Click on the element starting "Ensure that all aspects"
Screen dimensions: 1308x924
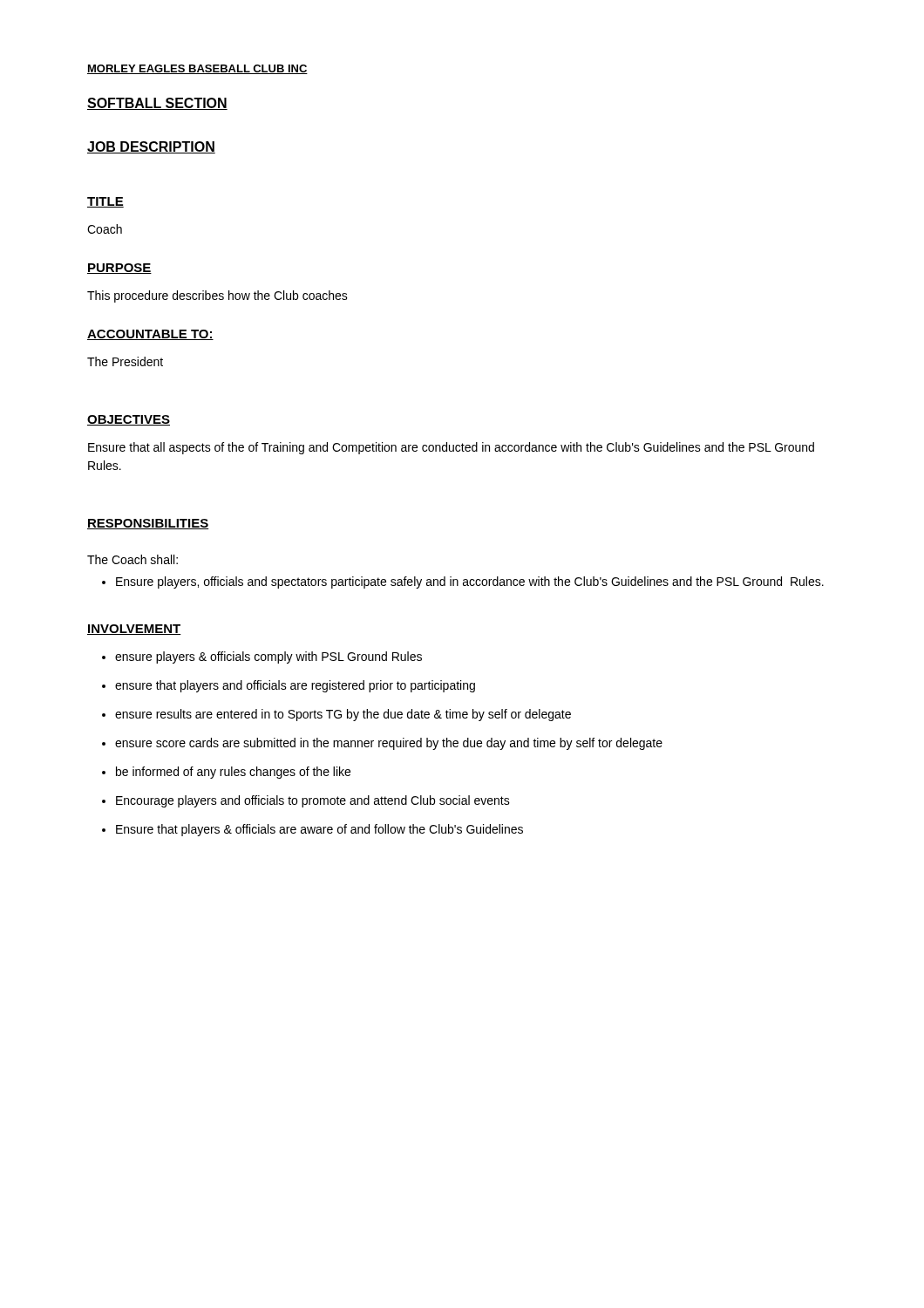[453, 456]
